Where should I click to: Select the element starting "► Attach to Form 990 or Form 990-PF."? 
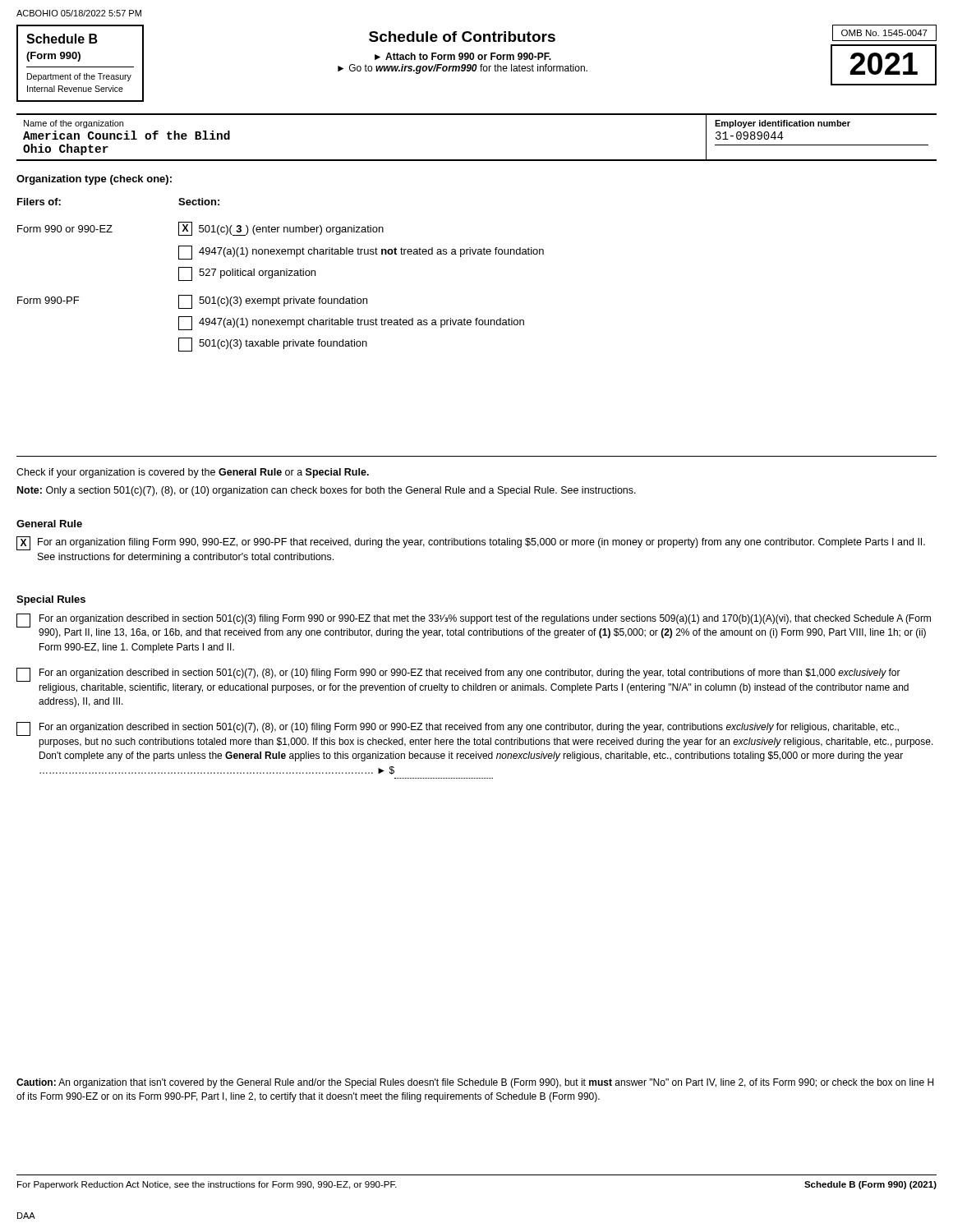click(462, 62)
